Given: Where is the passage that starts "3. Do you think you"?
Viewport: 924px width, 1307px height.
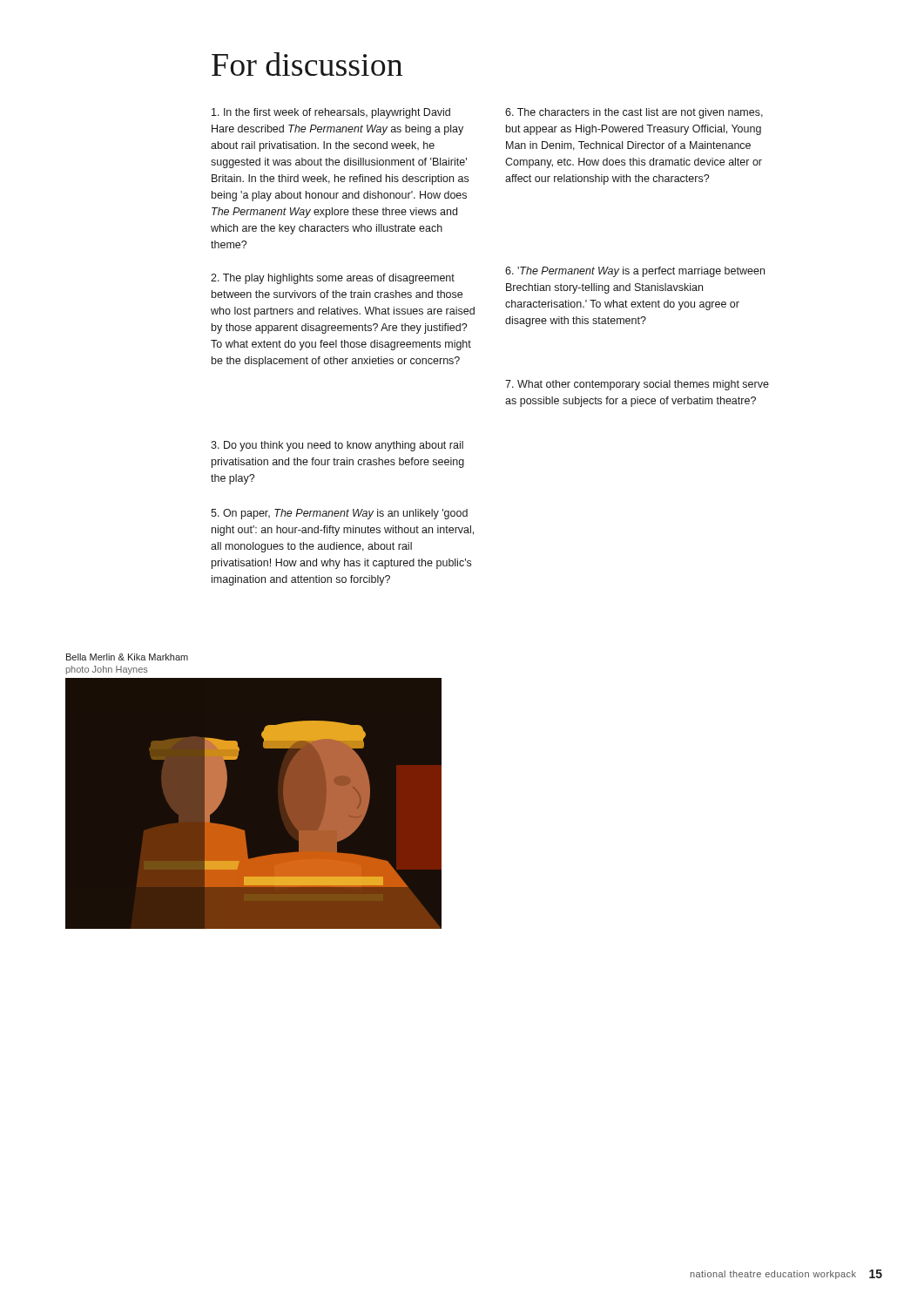Looking at the screenshot, I should click(338, 462).
